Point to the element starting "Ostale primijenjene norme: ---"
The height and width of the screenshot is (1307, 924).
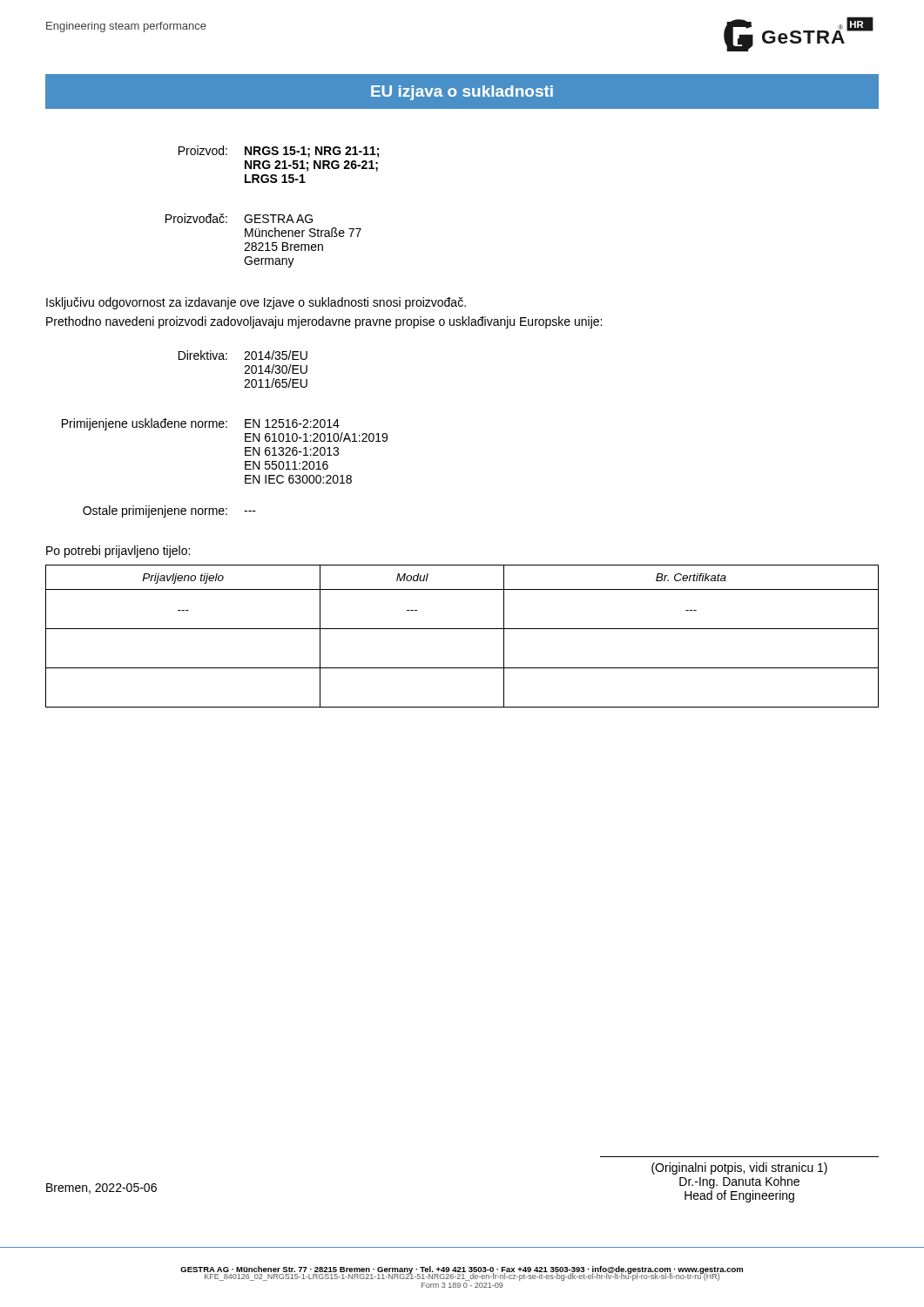pos(169,511)
